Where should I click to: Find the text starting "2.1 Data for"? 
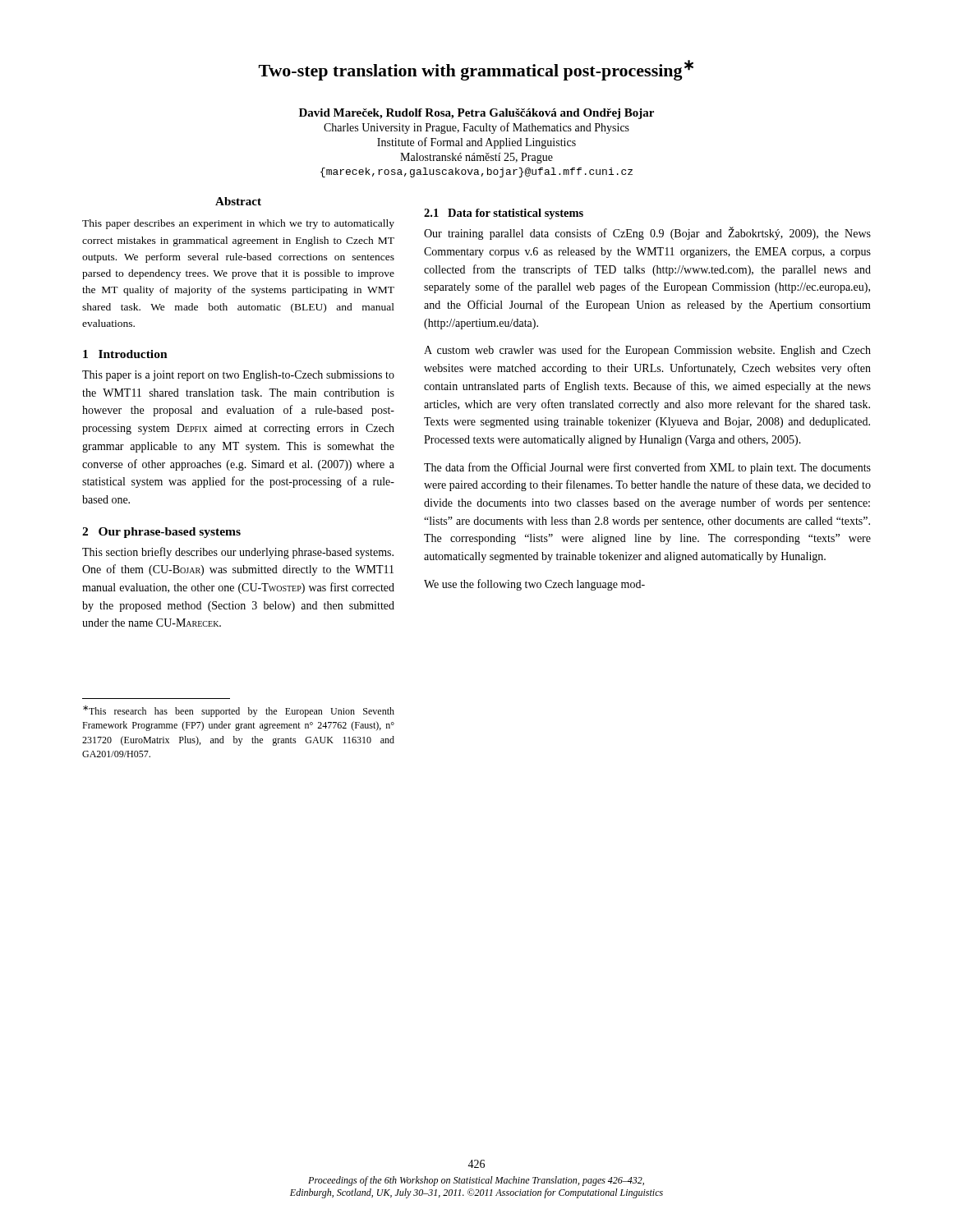504,213
